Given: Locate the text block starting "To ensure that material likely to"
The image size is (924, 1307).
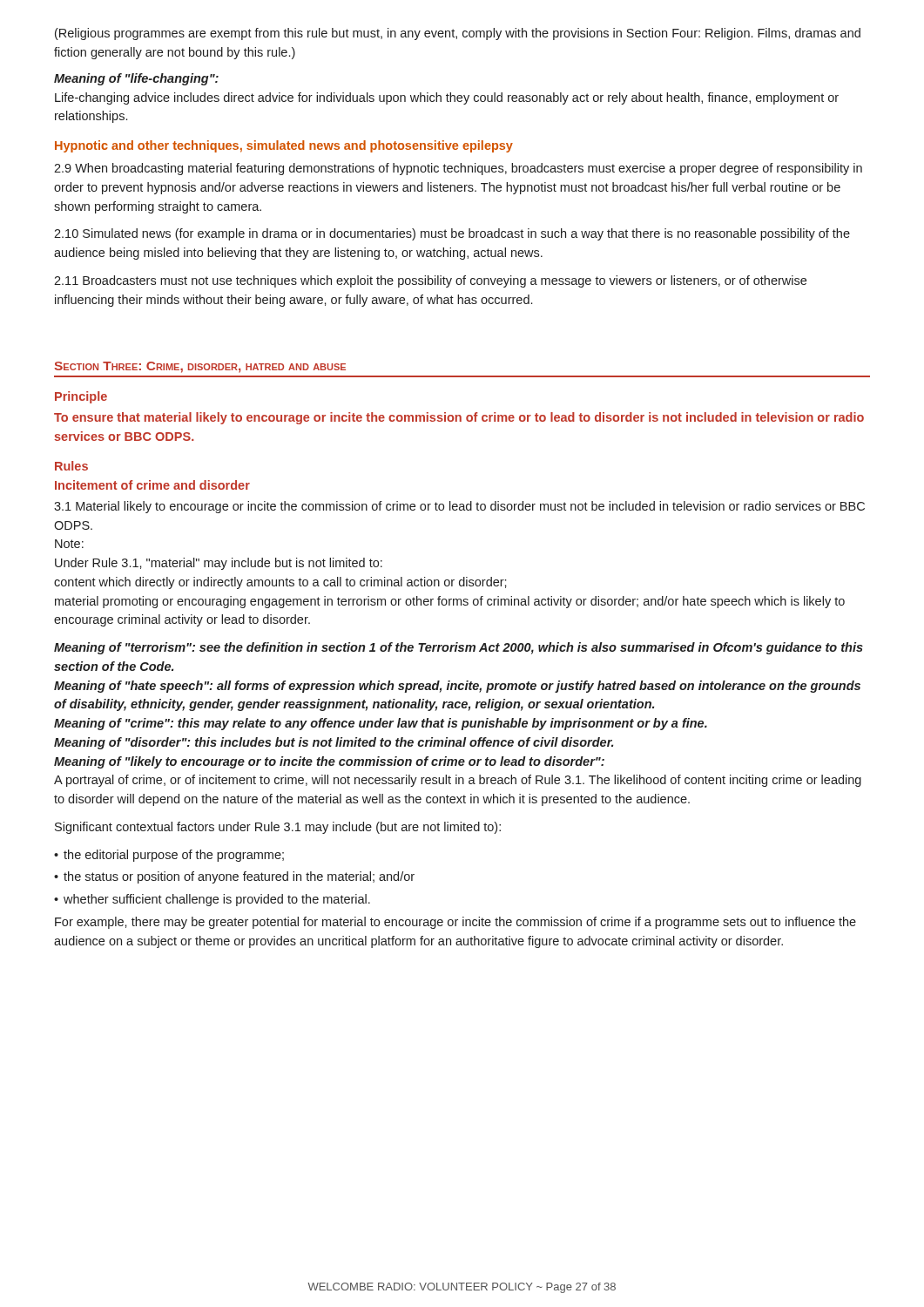Looking at the screenshot, I should coord(462,428).
